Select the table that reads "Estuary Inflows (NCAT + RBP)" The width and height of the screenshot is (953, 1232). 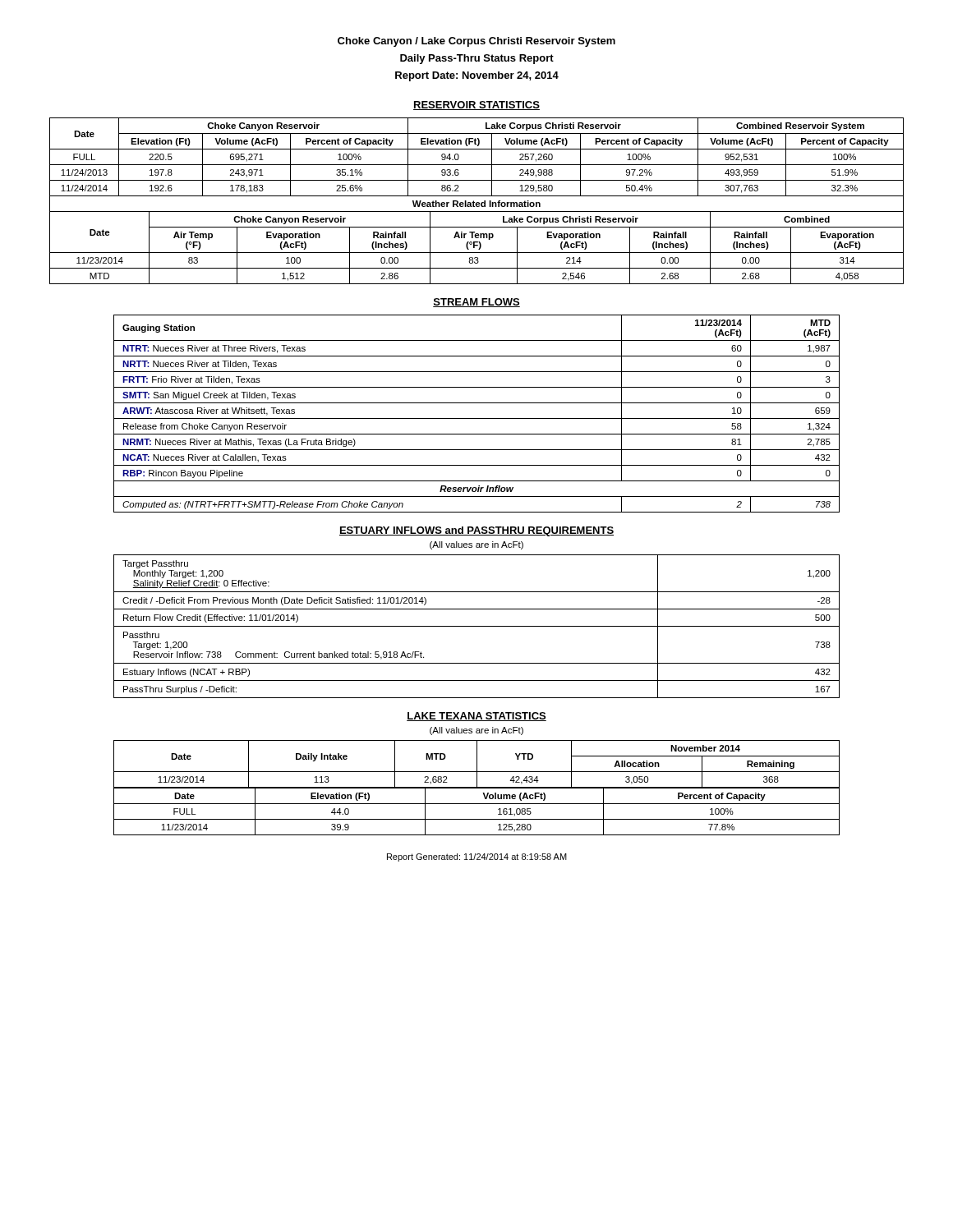(x=476, y=627)
